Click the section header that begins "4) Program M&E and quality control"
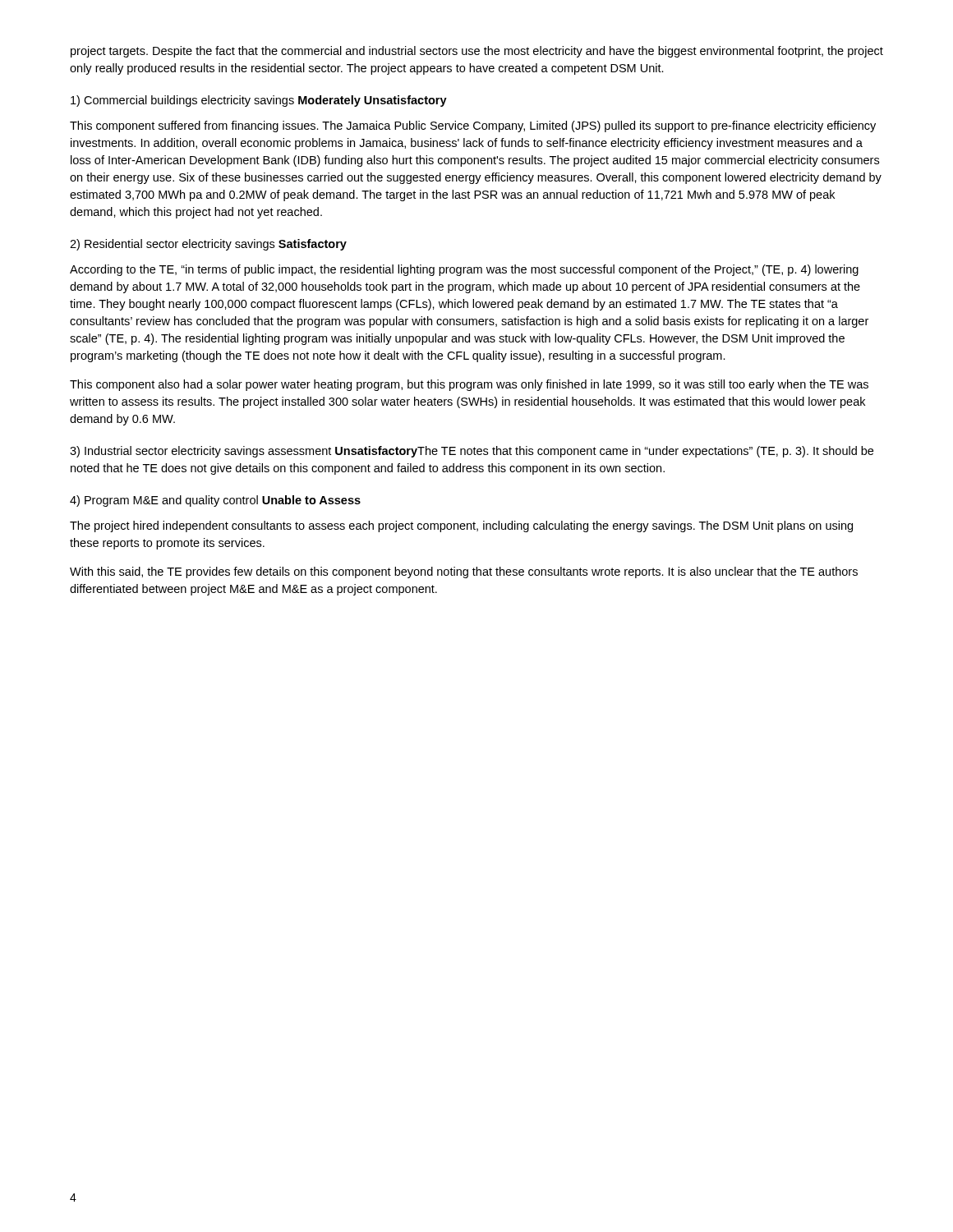This screenshot has width=953, height=1232. (x=215, y=500)
